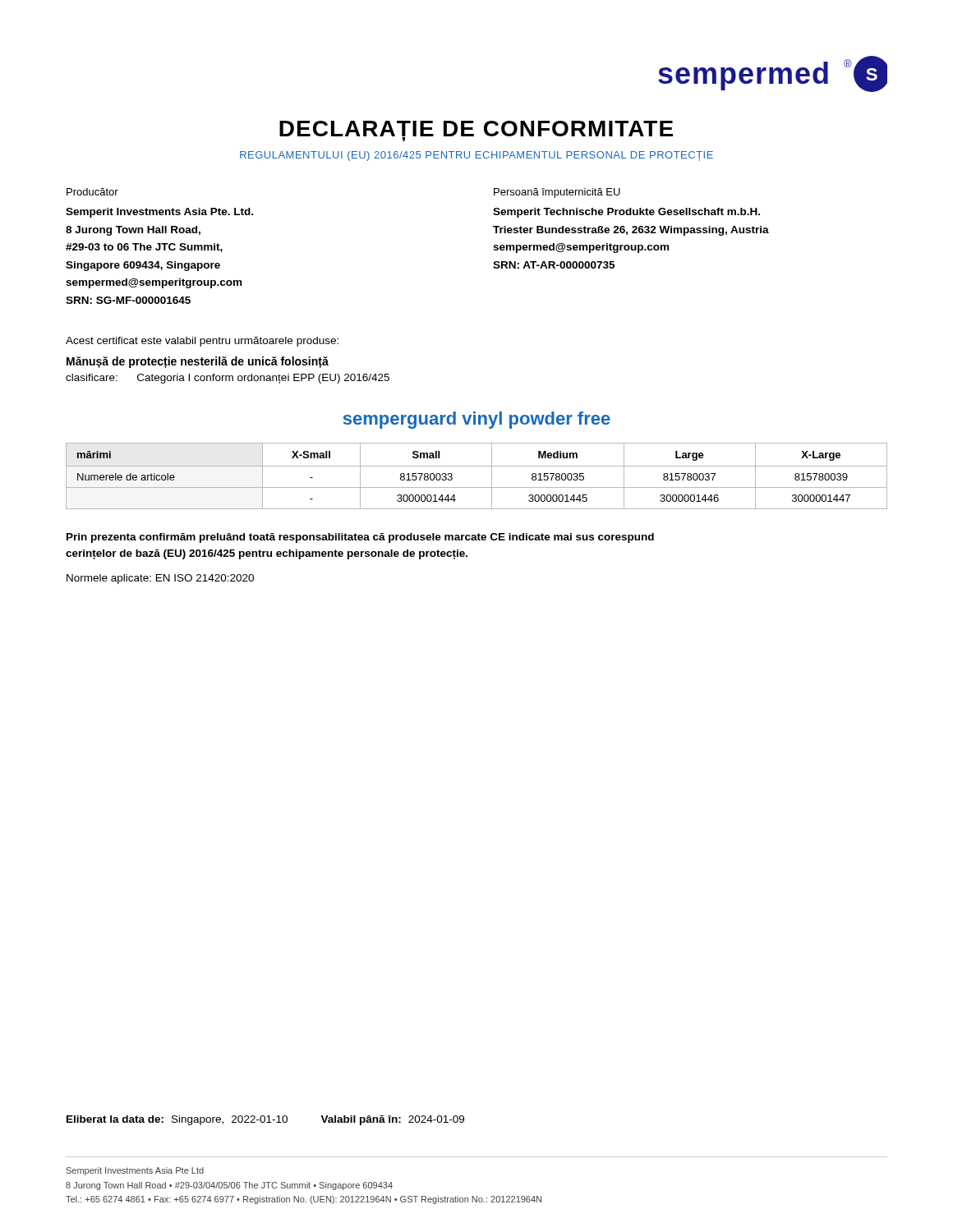Select the text block containing "Eliberat la data"

[x=265, y=1119]
